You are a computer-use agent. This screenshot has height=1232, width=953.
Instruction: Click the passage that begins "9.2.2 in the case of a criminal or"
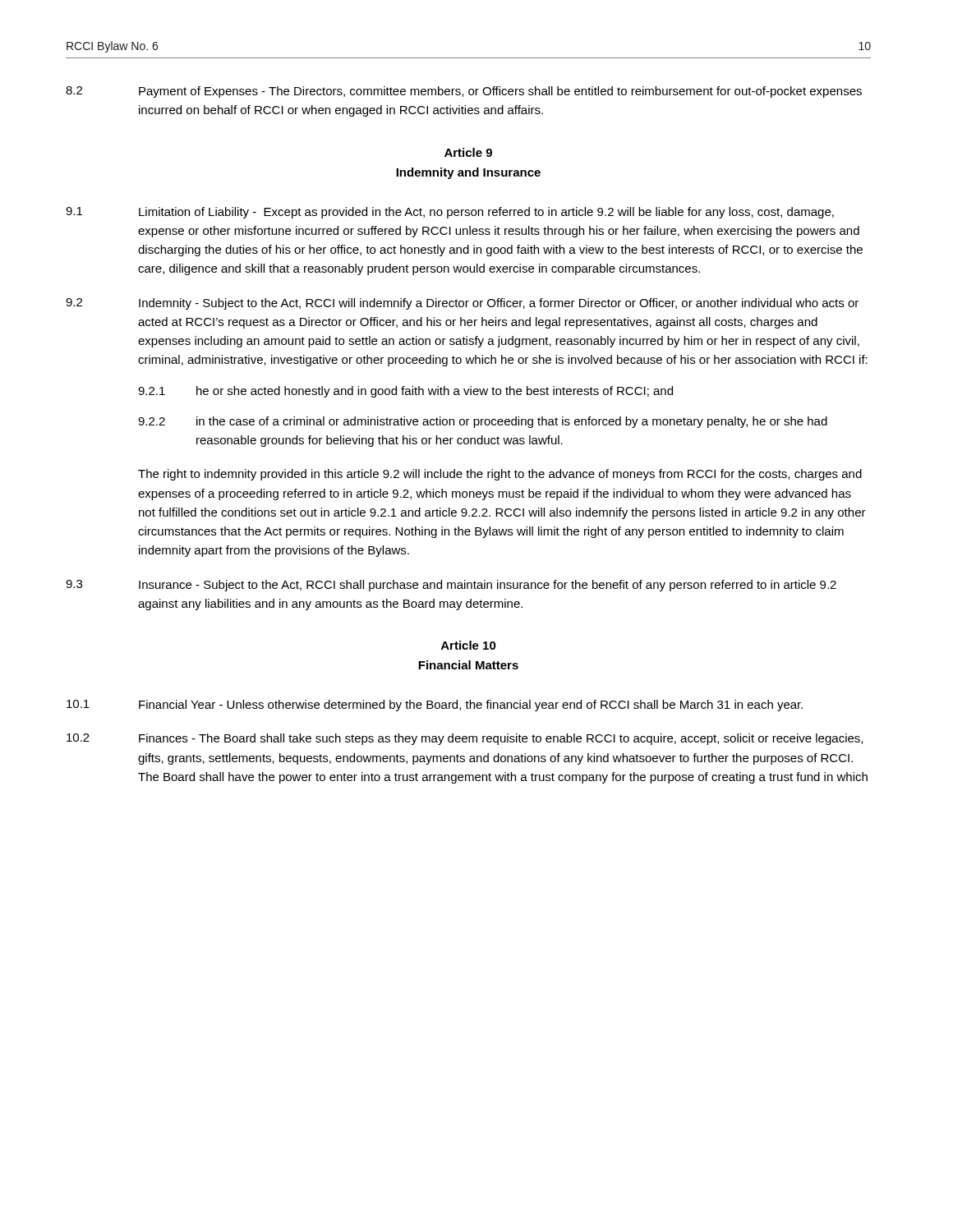tap(504, 430)
